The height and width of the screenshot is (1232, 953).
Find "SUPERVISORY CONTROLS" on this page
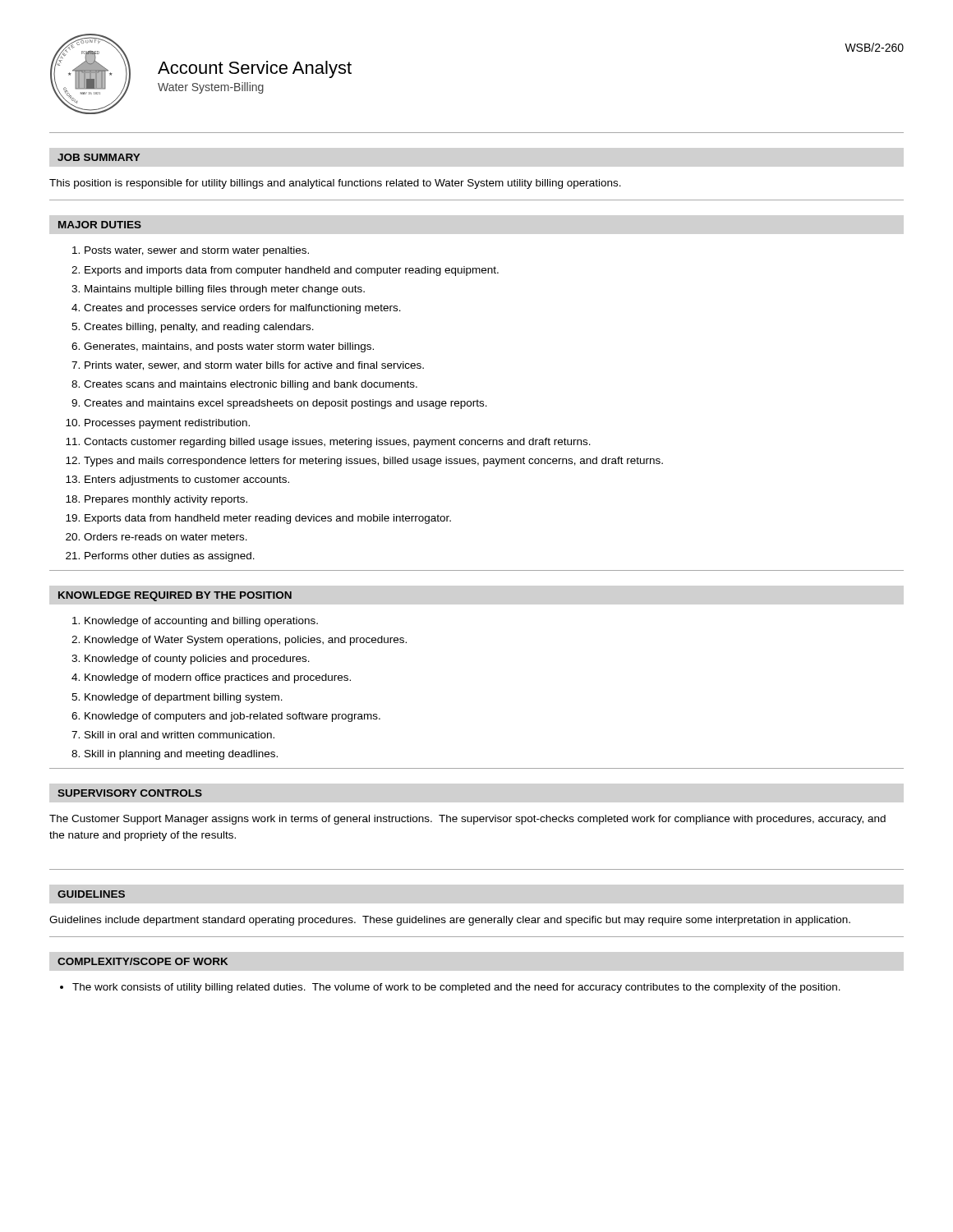click(130, 793)
